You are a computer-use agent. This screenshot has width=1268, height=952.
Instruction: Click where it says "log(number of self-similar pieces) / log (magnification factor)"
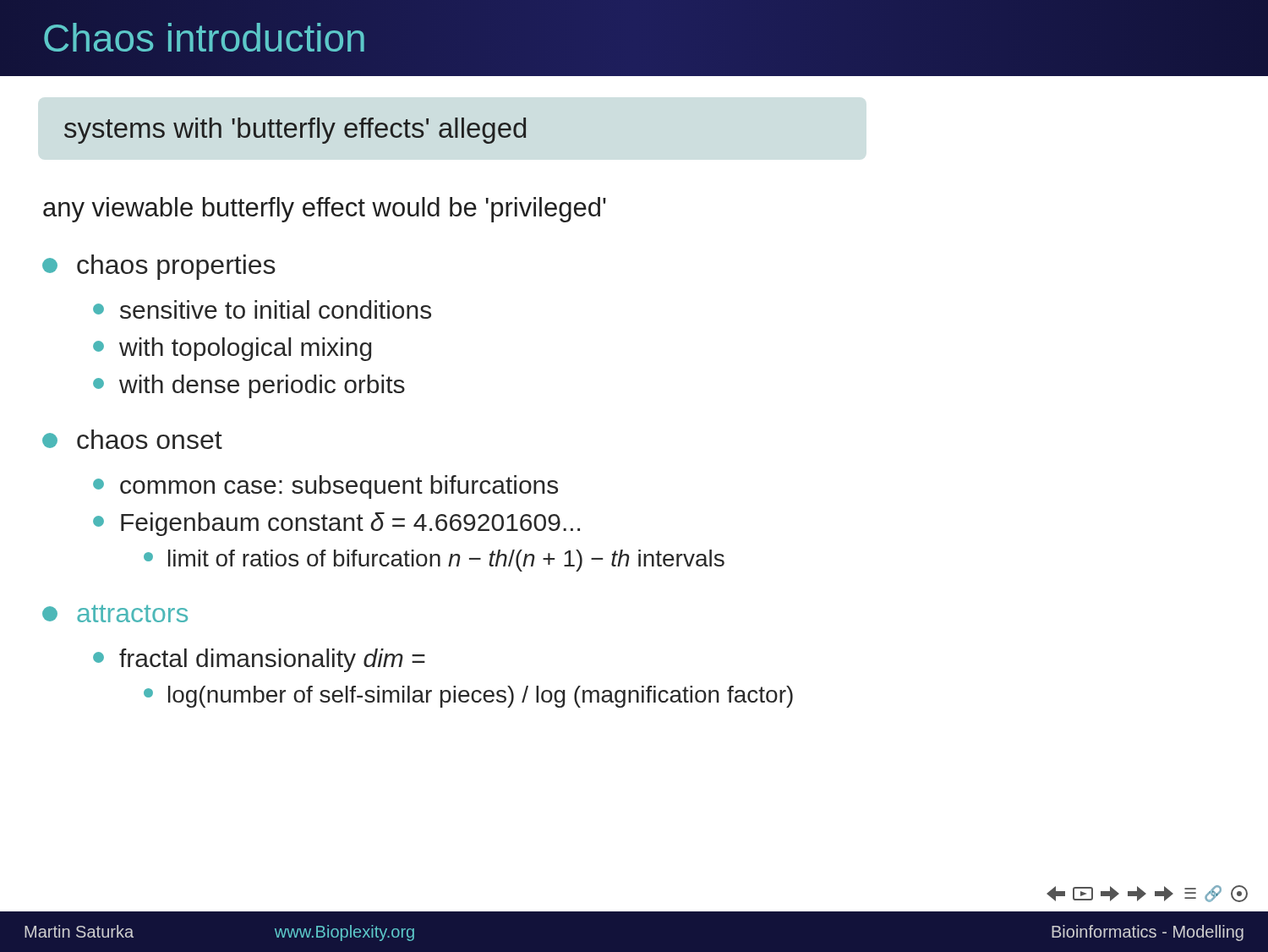[469, 695]
